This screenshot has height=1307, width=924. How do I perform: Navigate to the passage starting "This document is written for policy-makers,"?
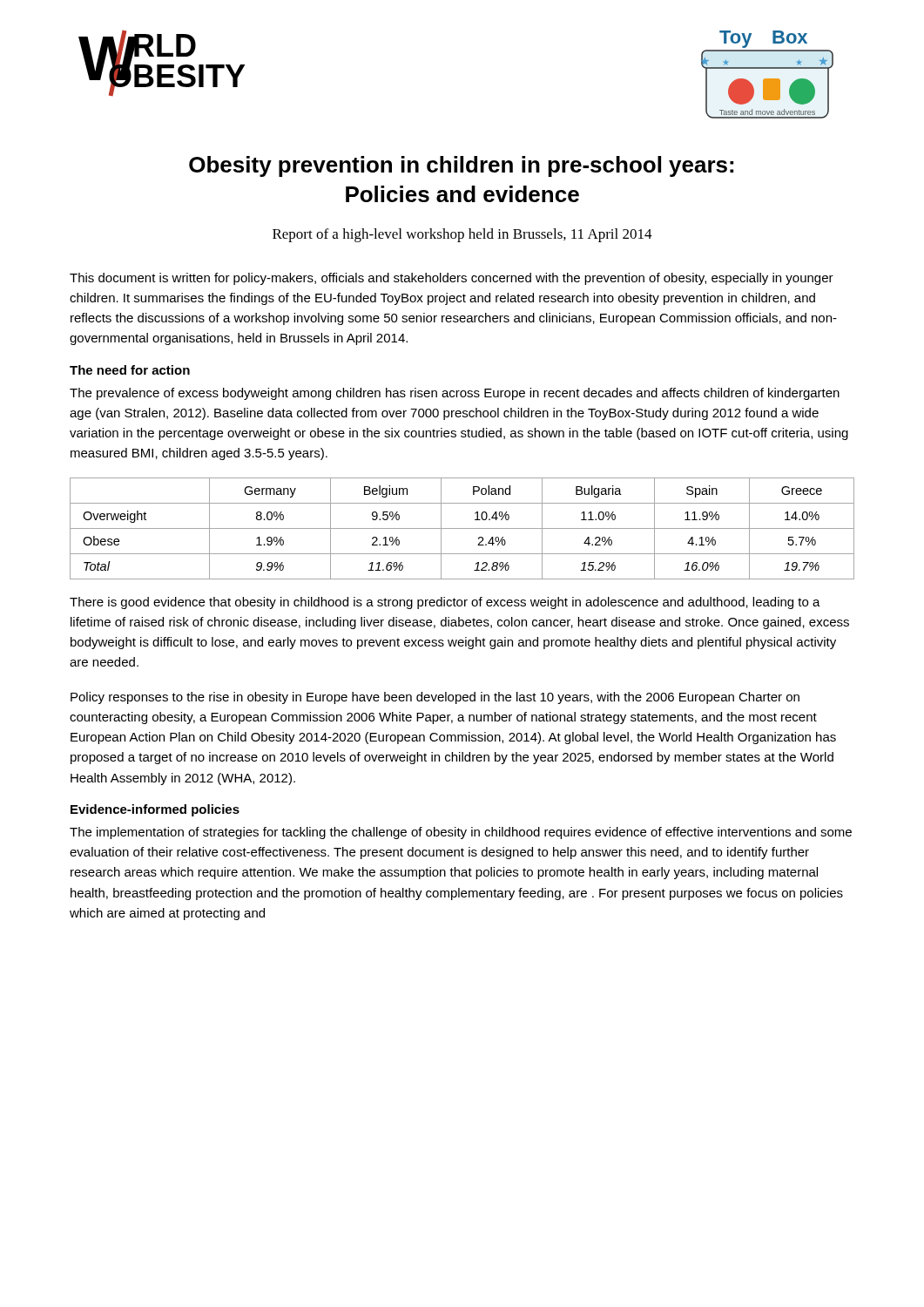point(453,308)
